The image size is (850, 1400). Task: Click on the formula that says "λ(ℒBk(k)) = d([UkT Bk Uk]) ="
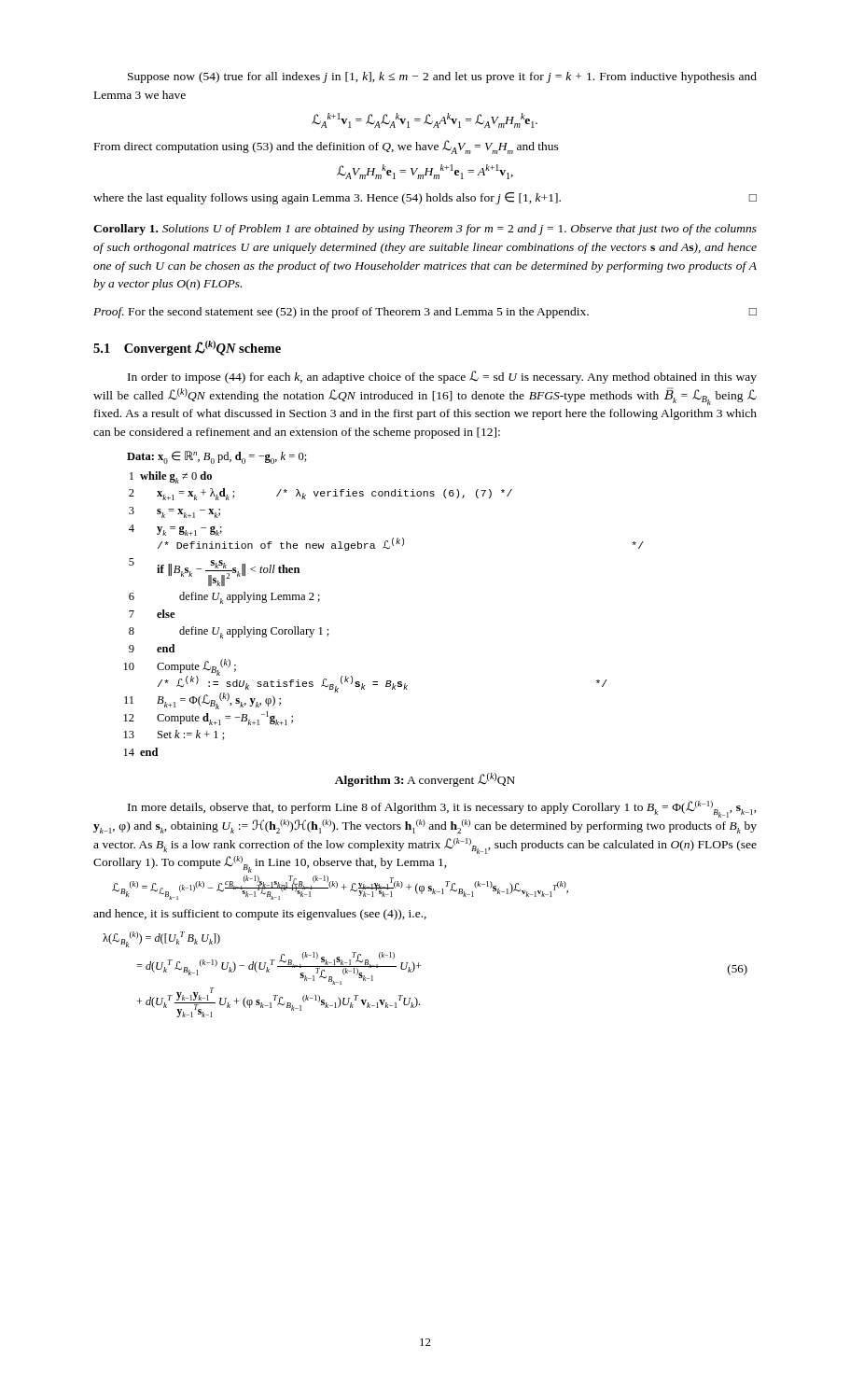[x=425, y=975]
